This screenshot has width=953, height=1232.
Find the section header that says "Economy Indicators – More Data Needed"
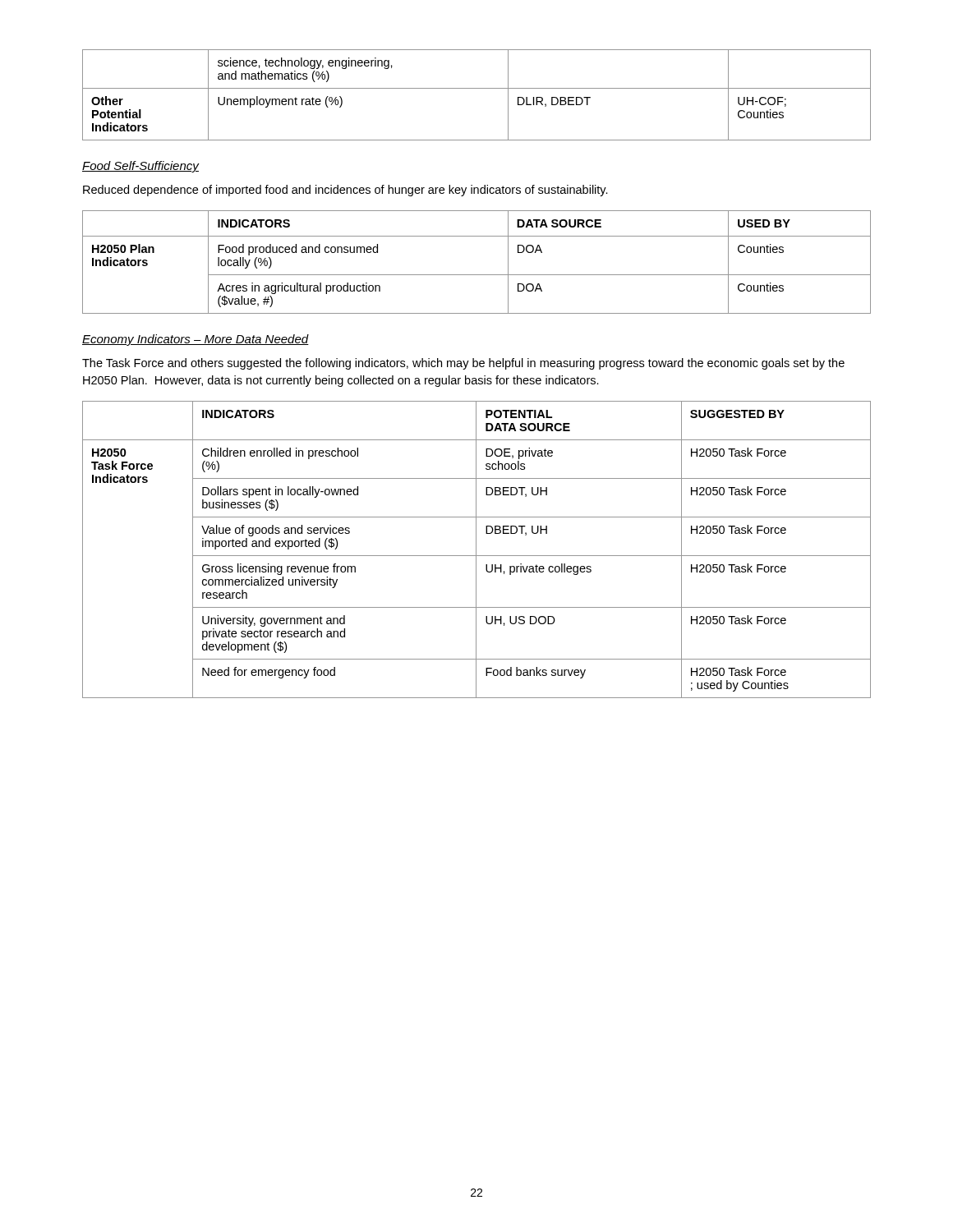[195, 339]
